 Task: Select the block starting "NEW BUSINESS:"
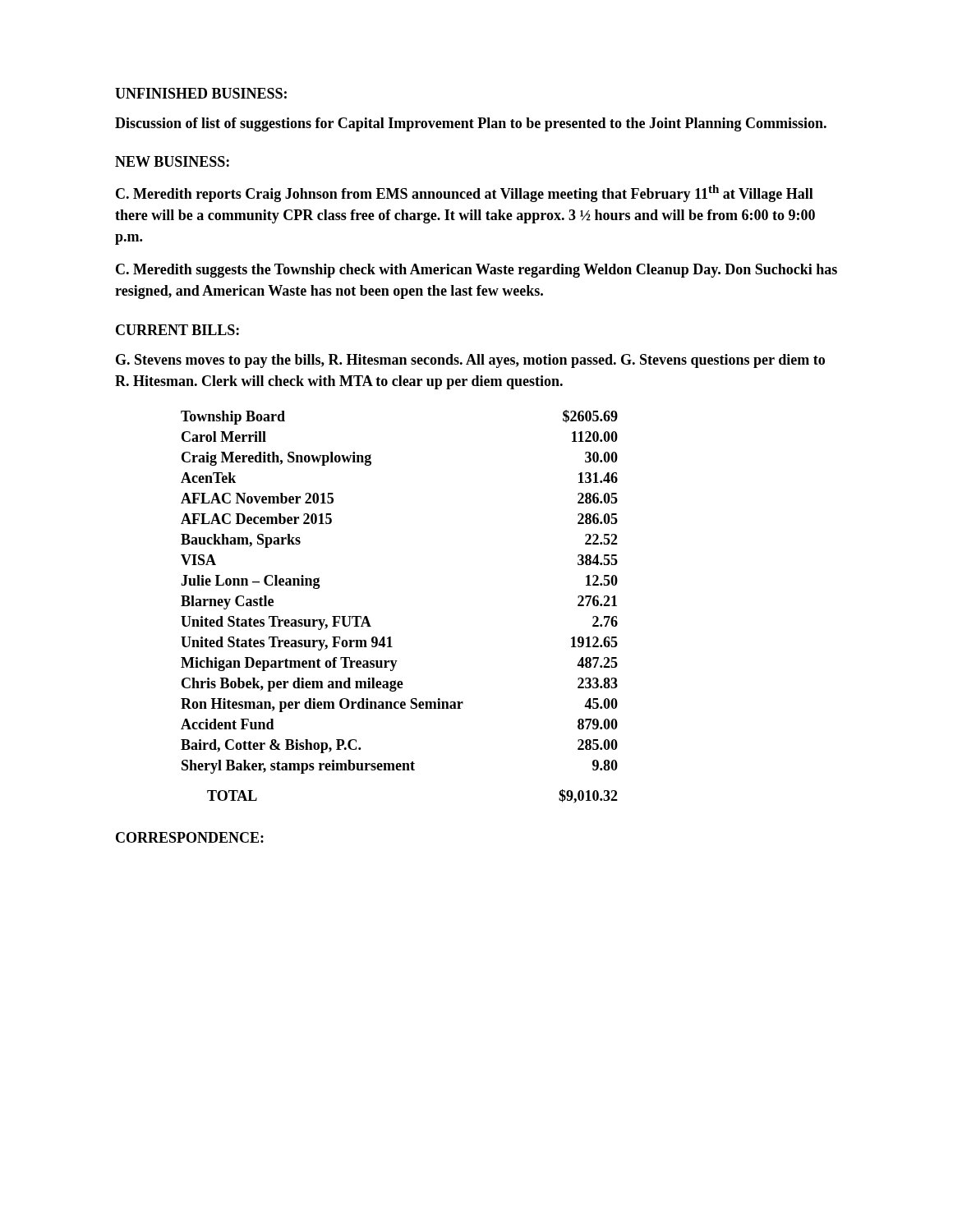[173, 162]
